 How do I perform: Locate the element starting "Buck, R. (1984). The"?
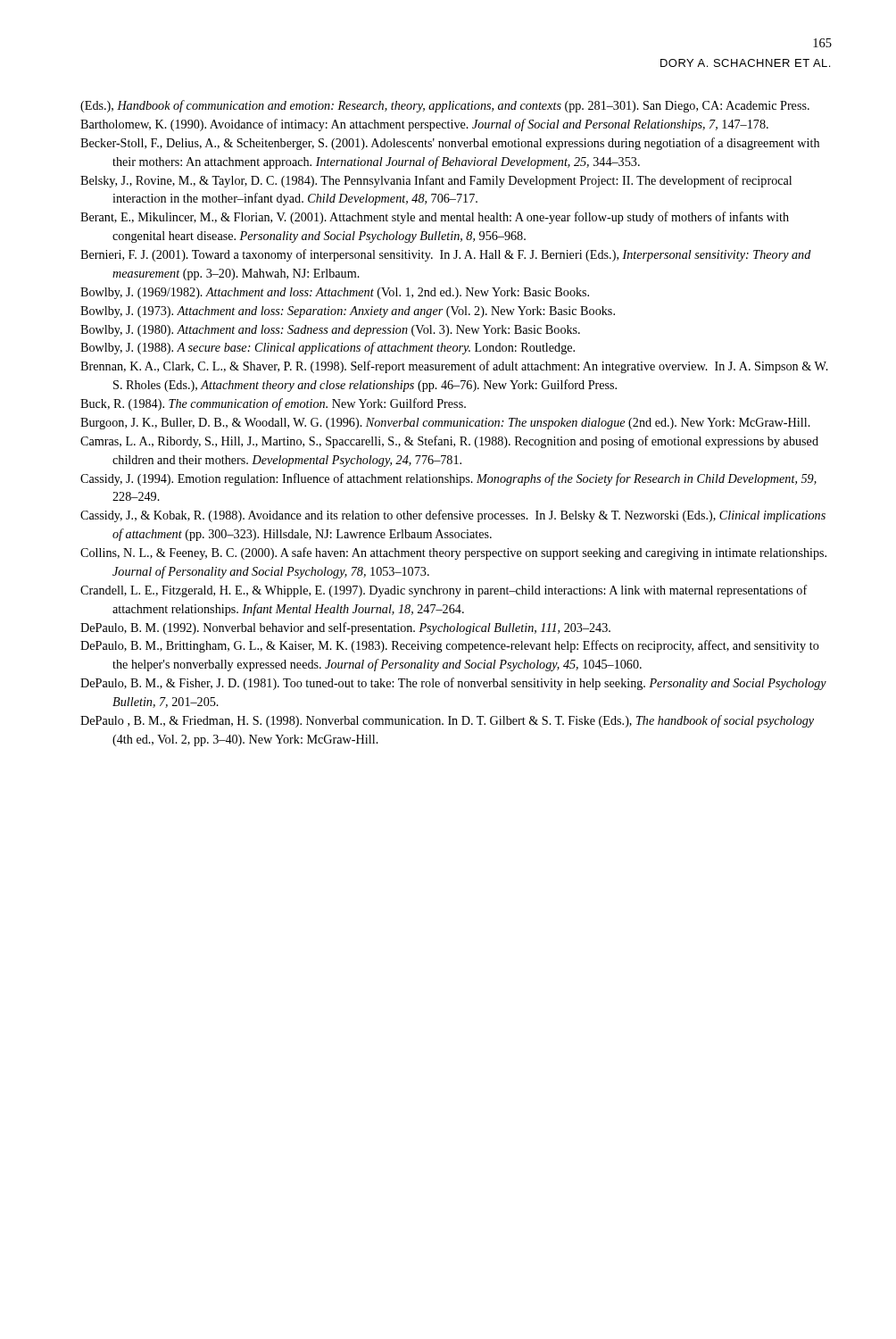[273, 404]
